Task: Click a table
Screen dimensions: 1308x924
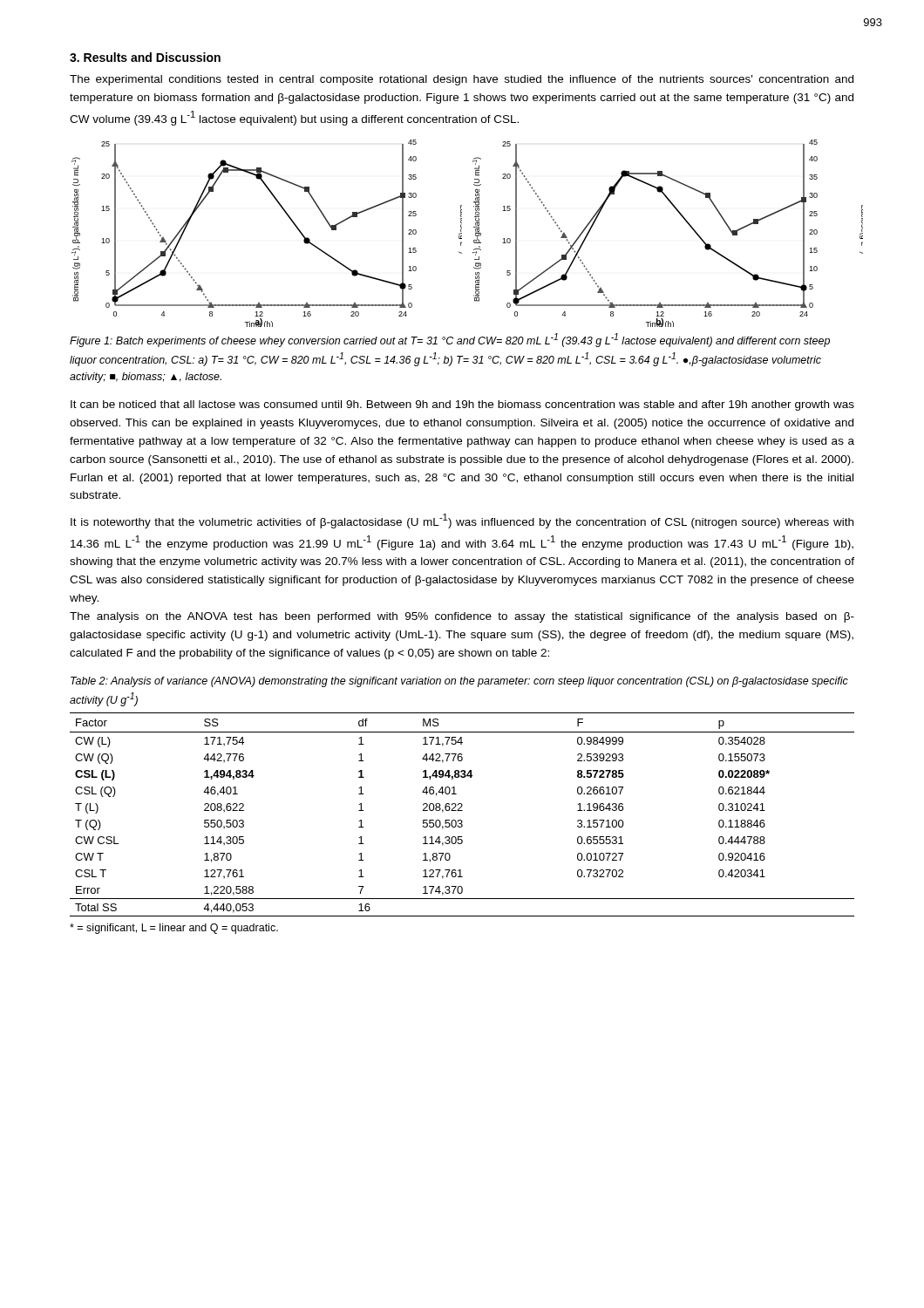Action: click(x=462, y=815)
